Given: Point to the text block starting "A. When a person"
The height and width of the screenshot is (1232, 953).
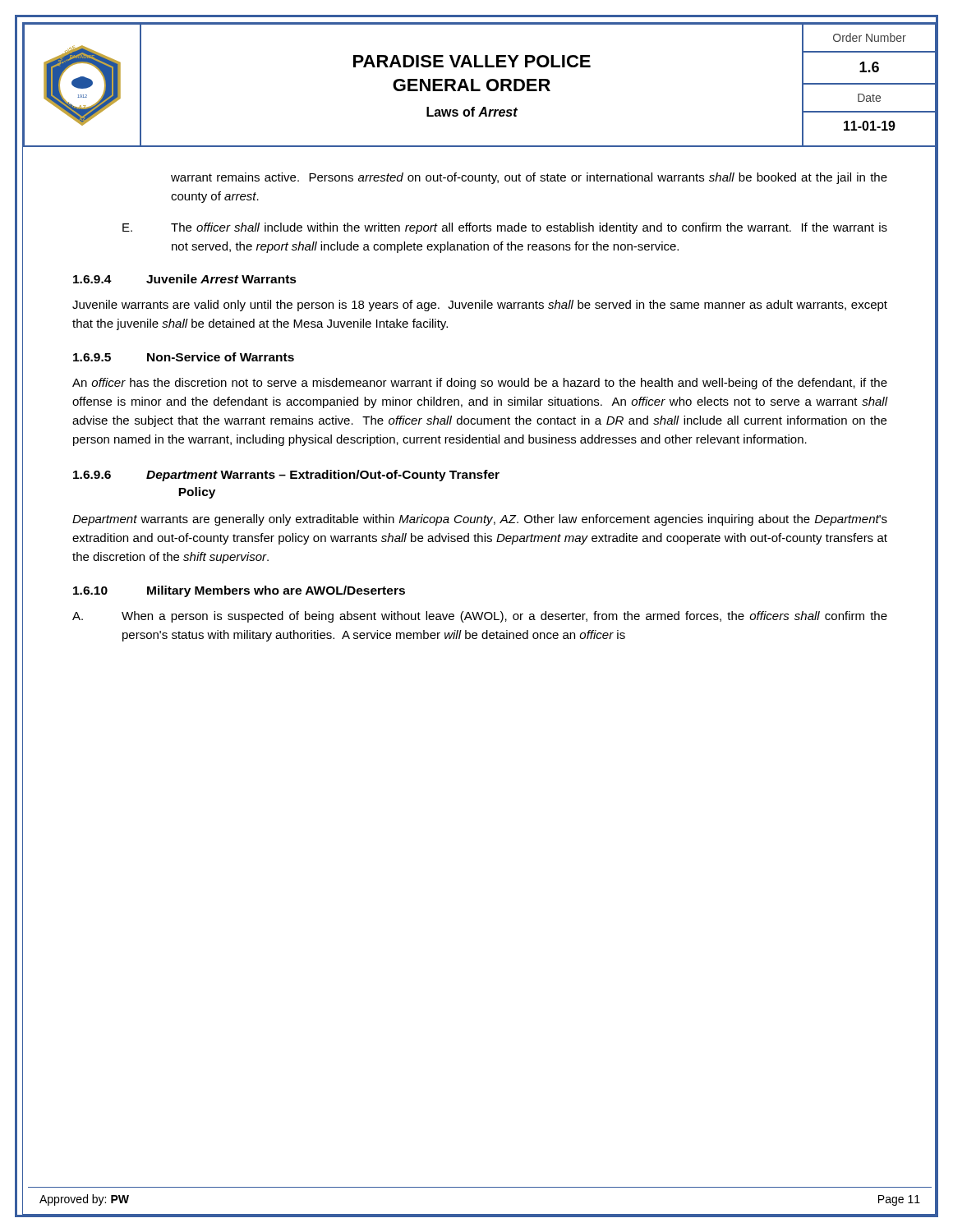Looking at the screenshot, I should pos(480,625).
